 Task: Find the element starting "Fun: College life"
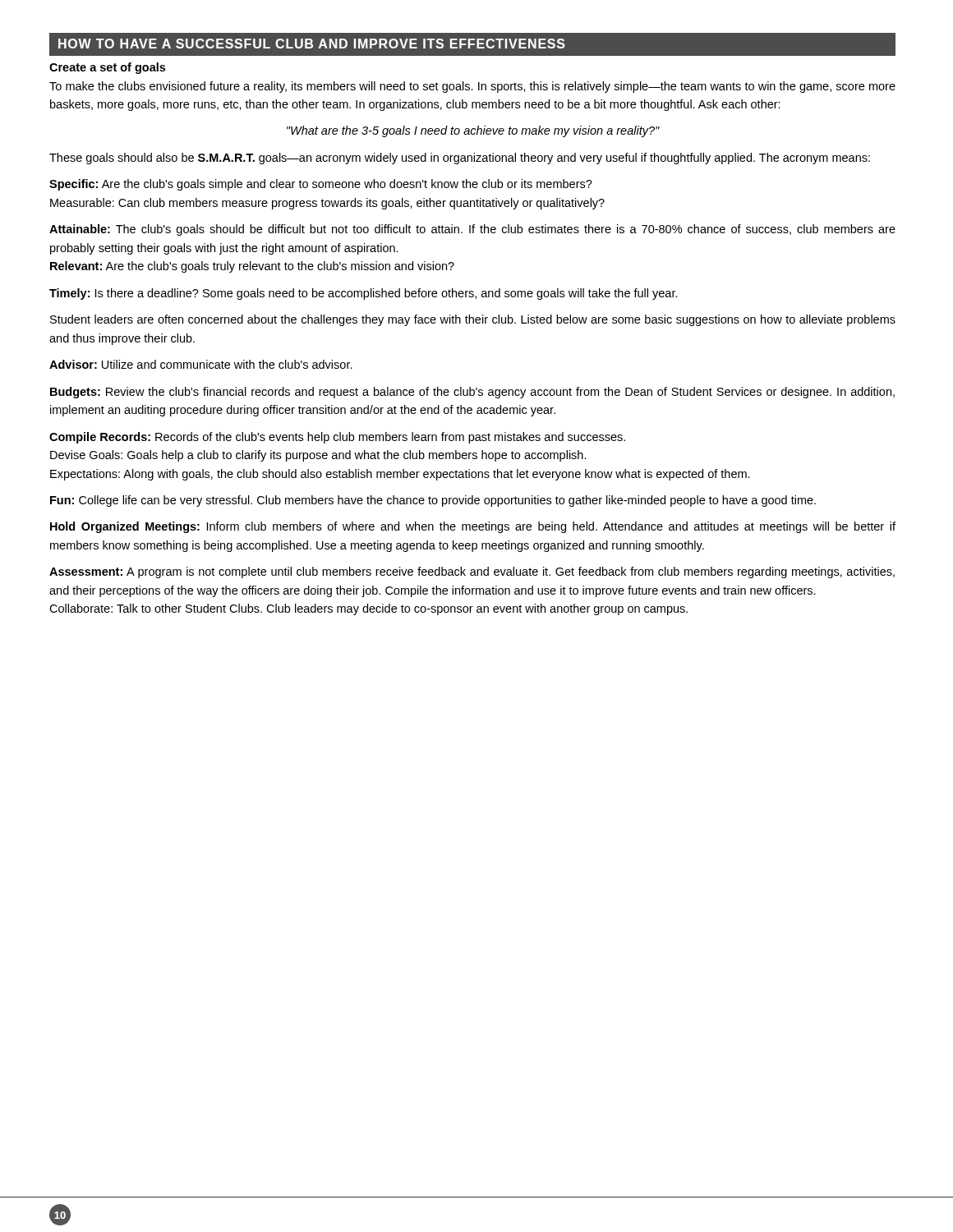(x=433, y=500)
